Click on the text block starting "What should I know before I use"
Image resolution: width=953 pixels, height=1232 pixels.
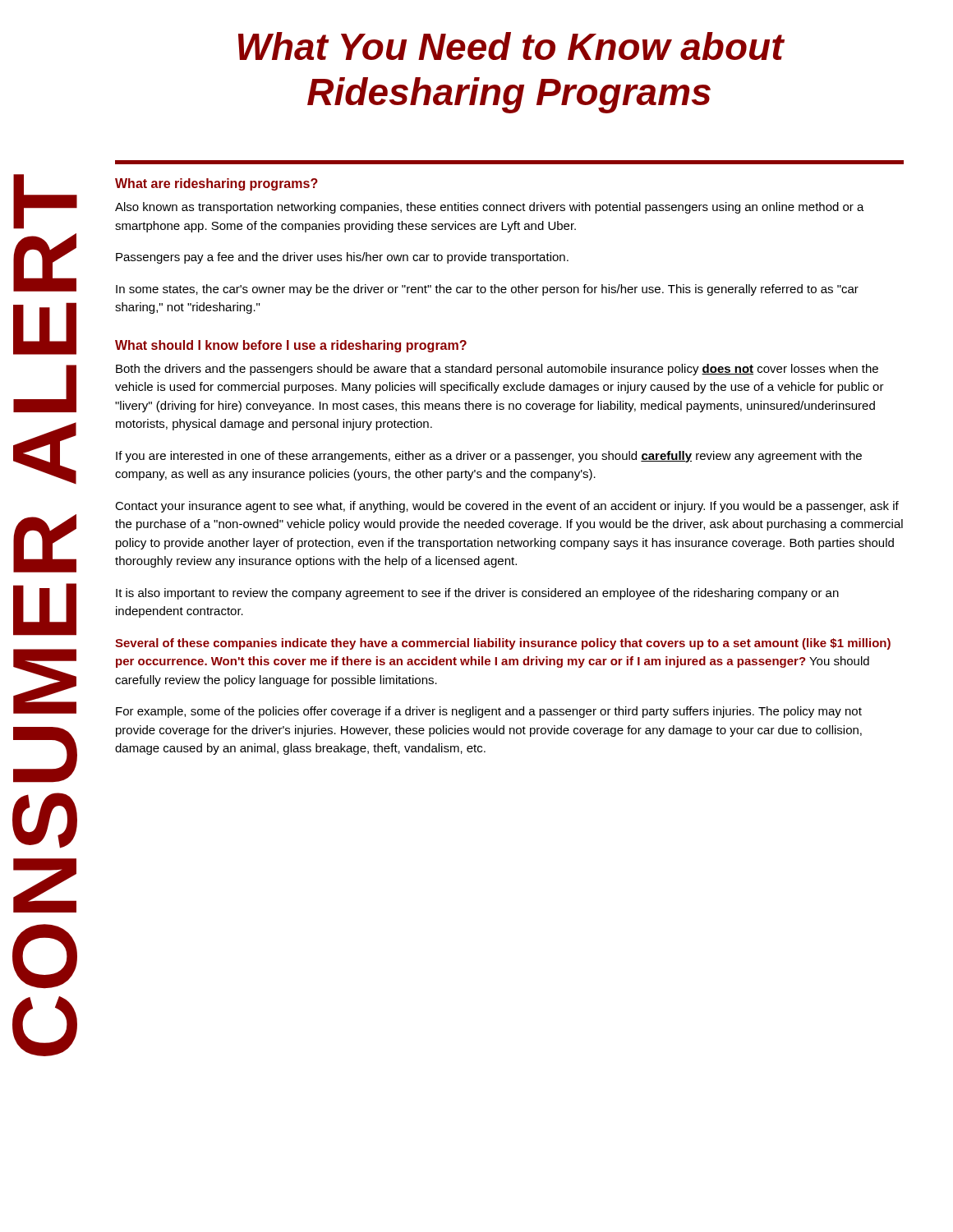click(x=291, y=346)
